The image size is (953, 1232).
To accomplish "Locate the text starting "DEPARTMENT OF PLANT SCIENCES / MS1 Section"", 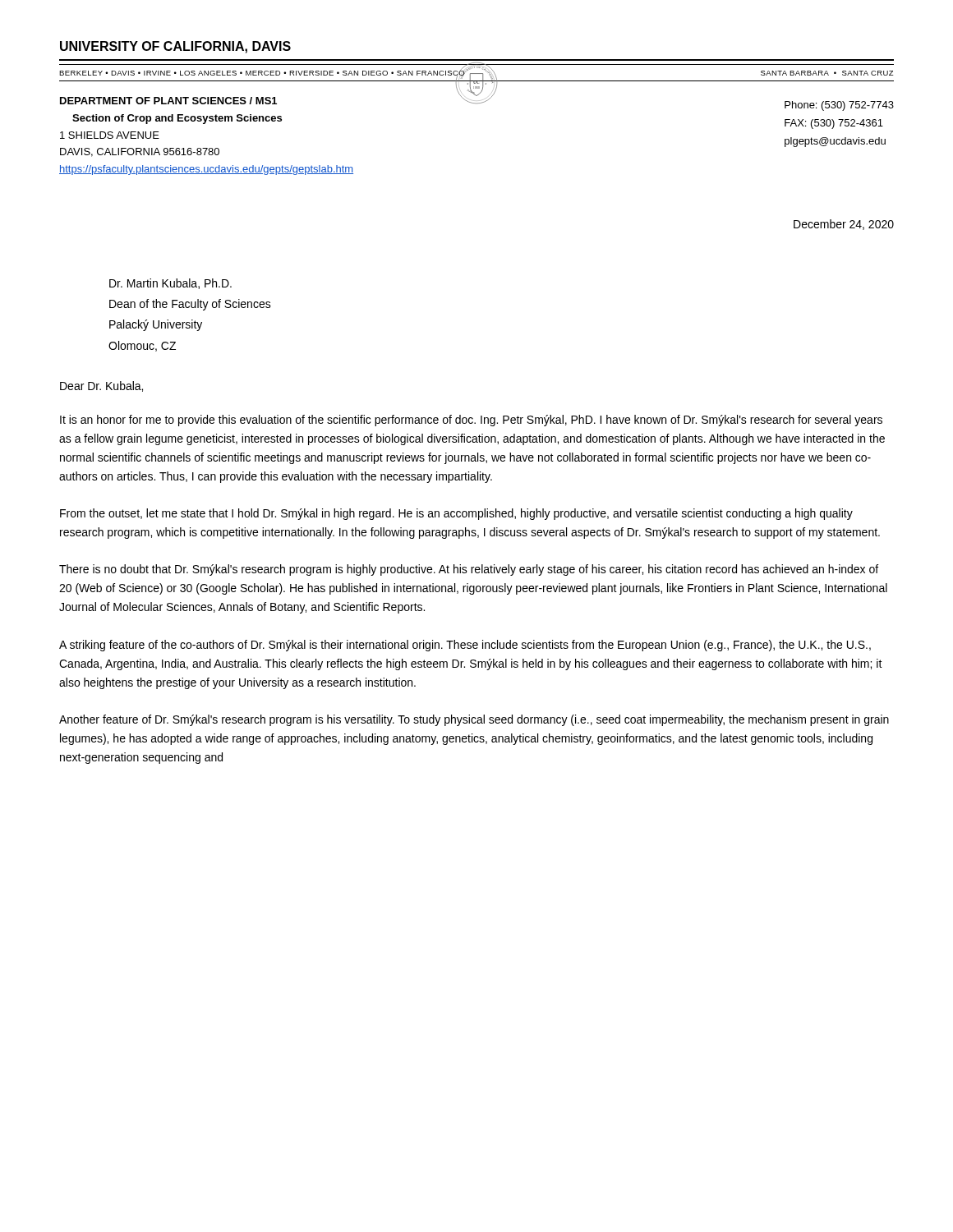I will (206, 135).
